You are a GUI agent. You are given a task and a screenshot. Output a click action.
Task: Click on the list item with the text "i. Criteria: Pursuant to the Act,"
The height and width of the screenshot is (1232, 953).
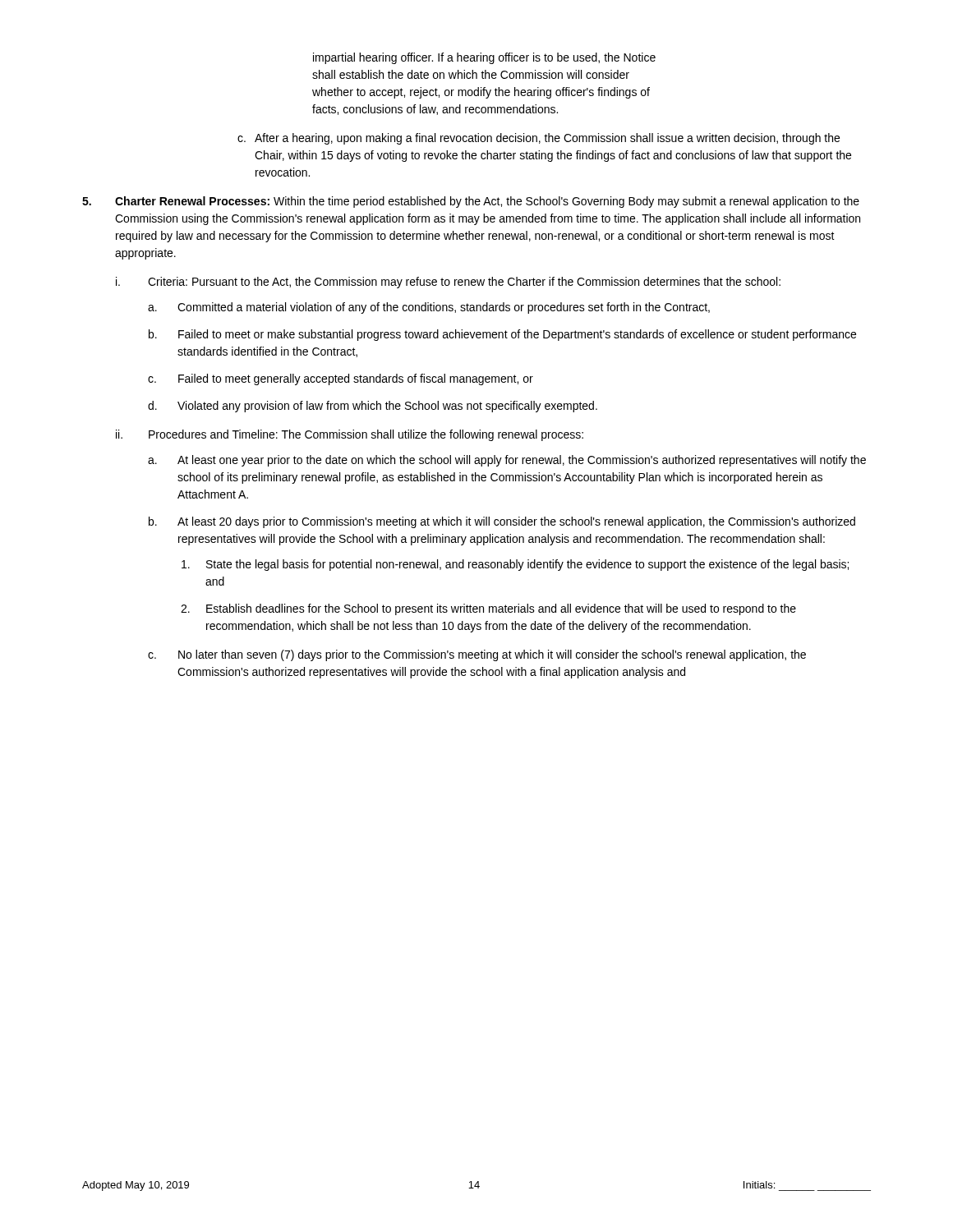[x=493, y=282]
